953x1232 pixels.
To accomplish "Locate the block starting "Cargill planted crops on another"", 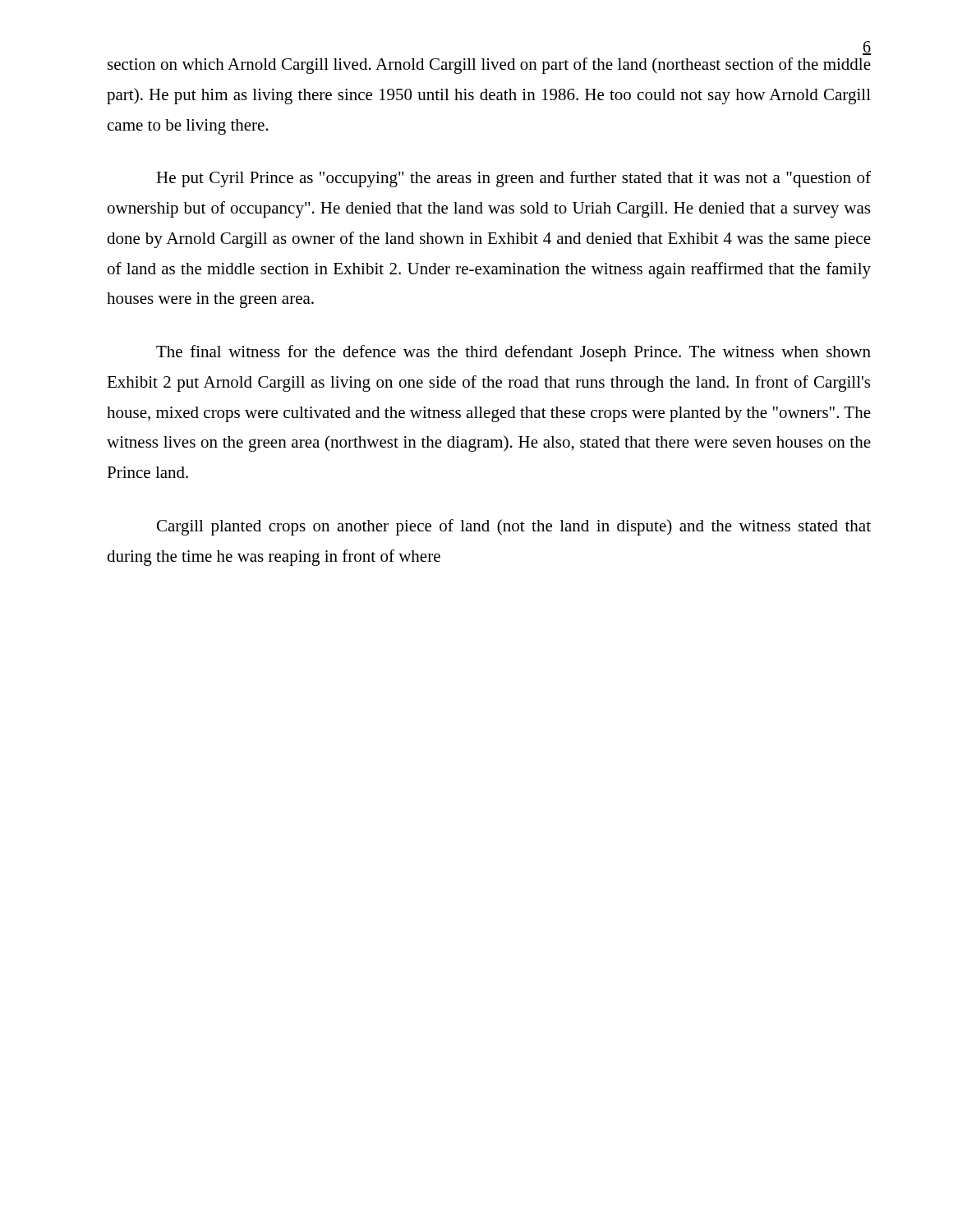I will pyautogui.click(x=489, y=541).
